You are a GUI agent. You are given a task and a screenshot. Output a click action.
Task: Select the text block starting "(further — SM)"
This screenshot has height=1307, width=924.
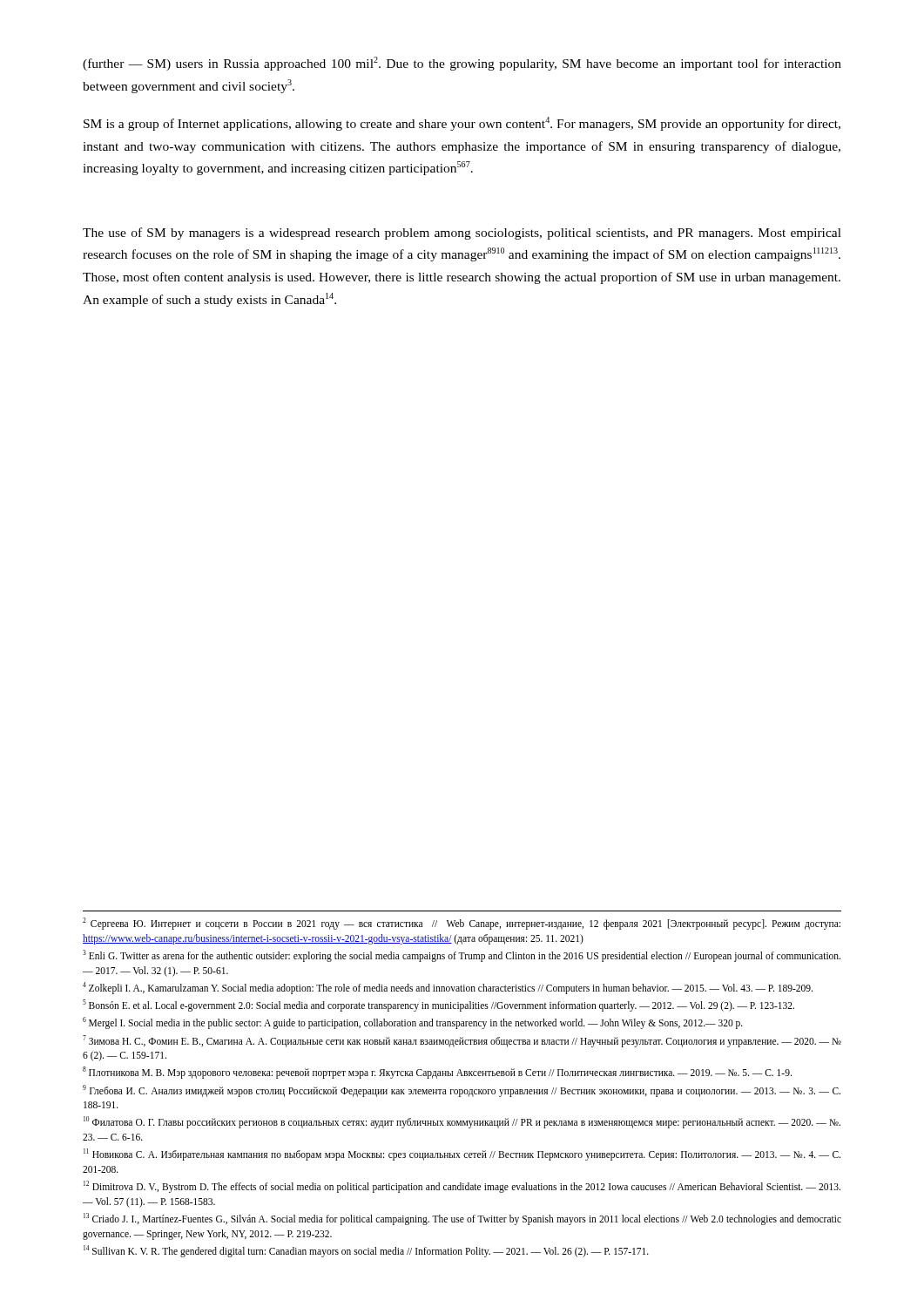462,74
